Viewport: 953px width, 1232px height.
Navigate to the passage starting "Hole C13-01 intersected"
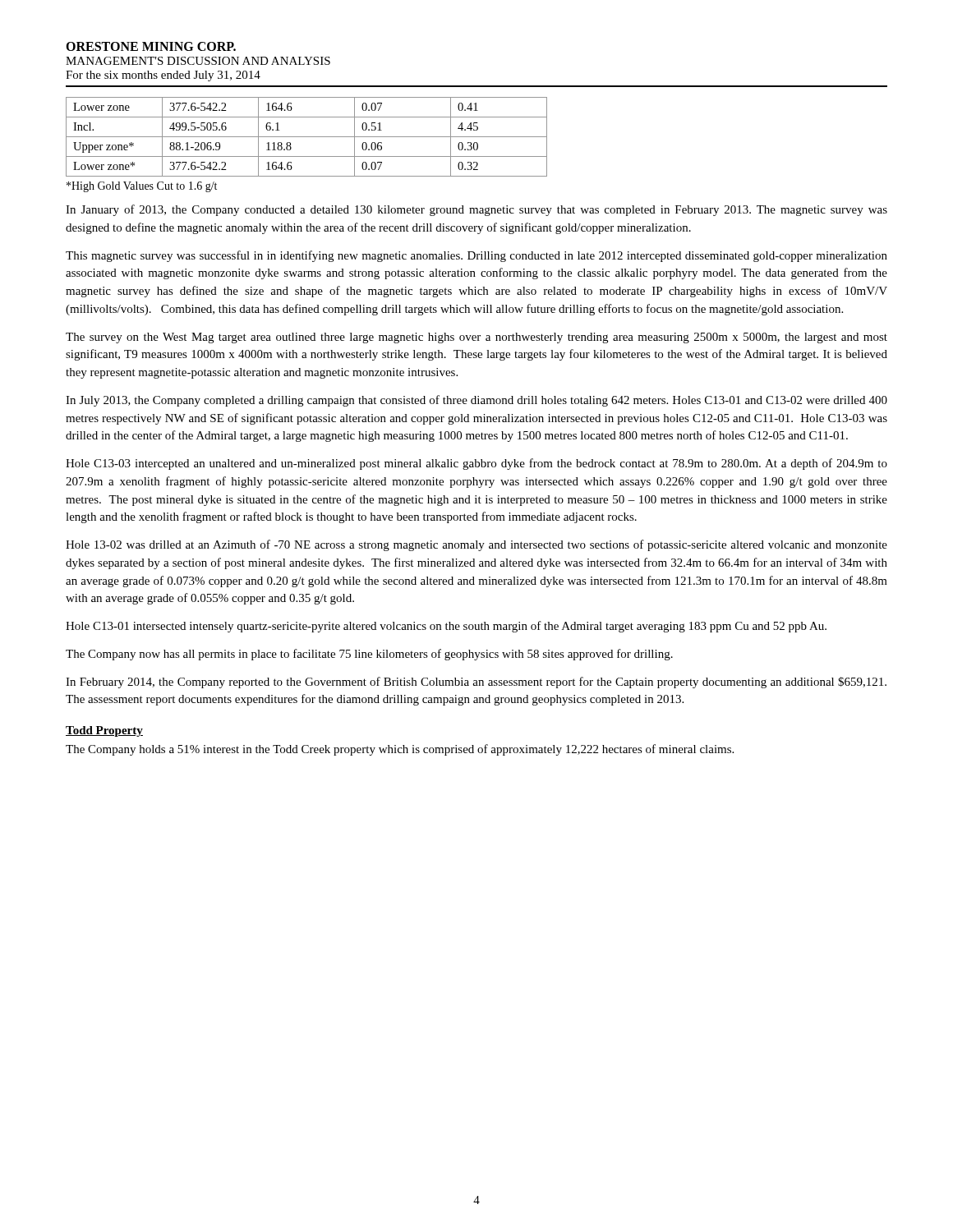coord(447,626)
